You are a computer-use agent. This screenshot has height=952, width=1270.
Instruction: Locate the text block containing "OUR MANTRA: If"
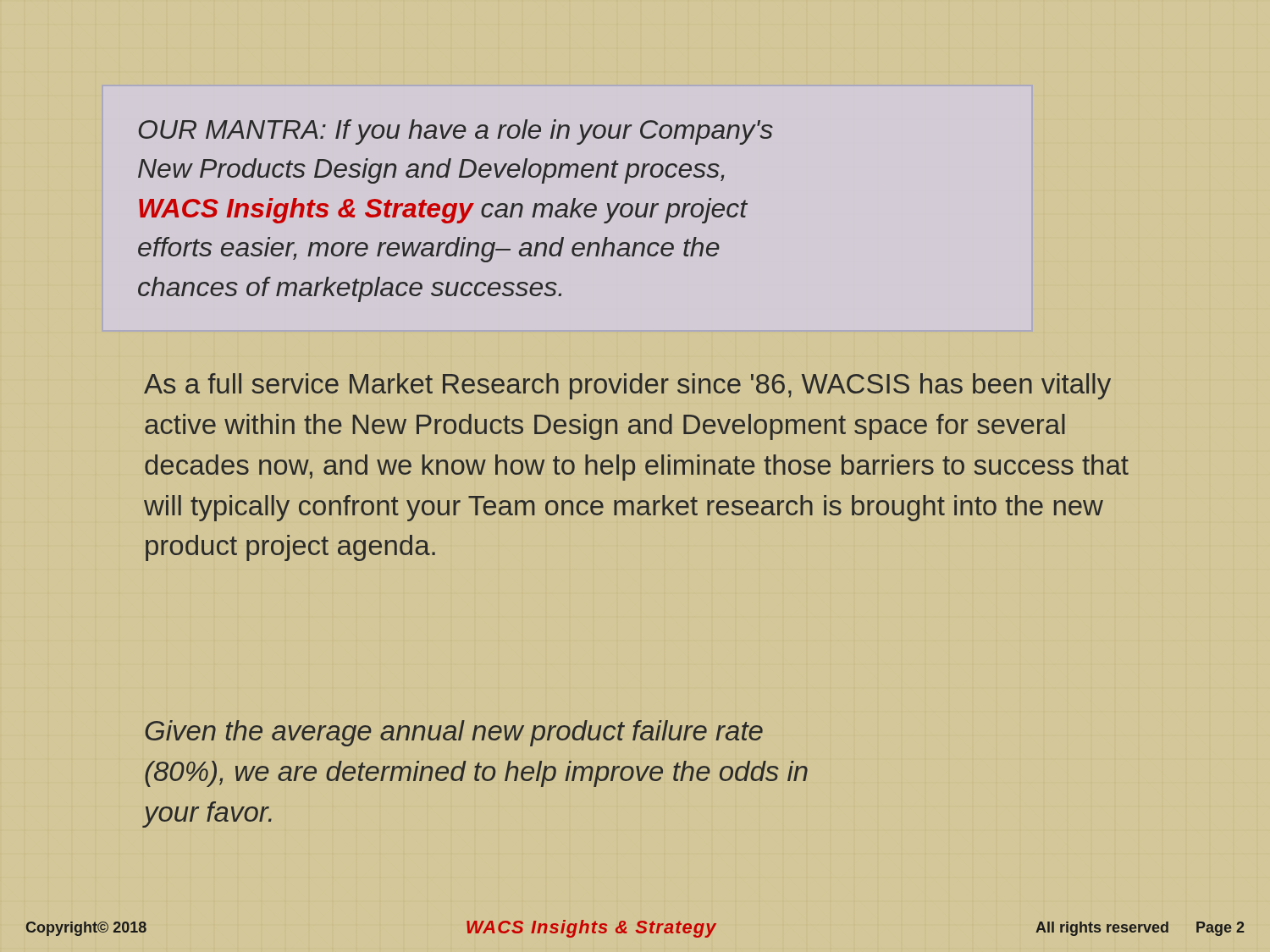pyautogui.click(x=567, y=208)
